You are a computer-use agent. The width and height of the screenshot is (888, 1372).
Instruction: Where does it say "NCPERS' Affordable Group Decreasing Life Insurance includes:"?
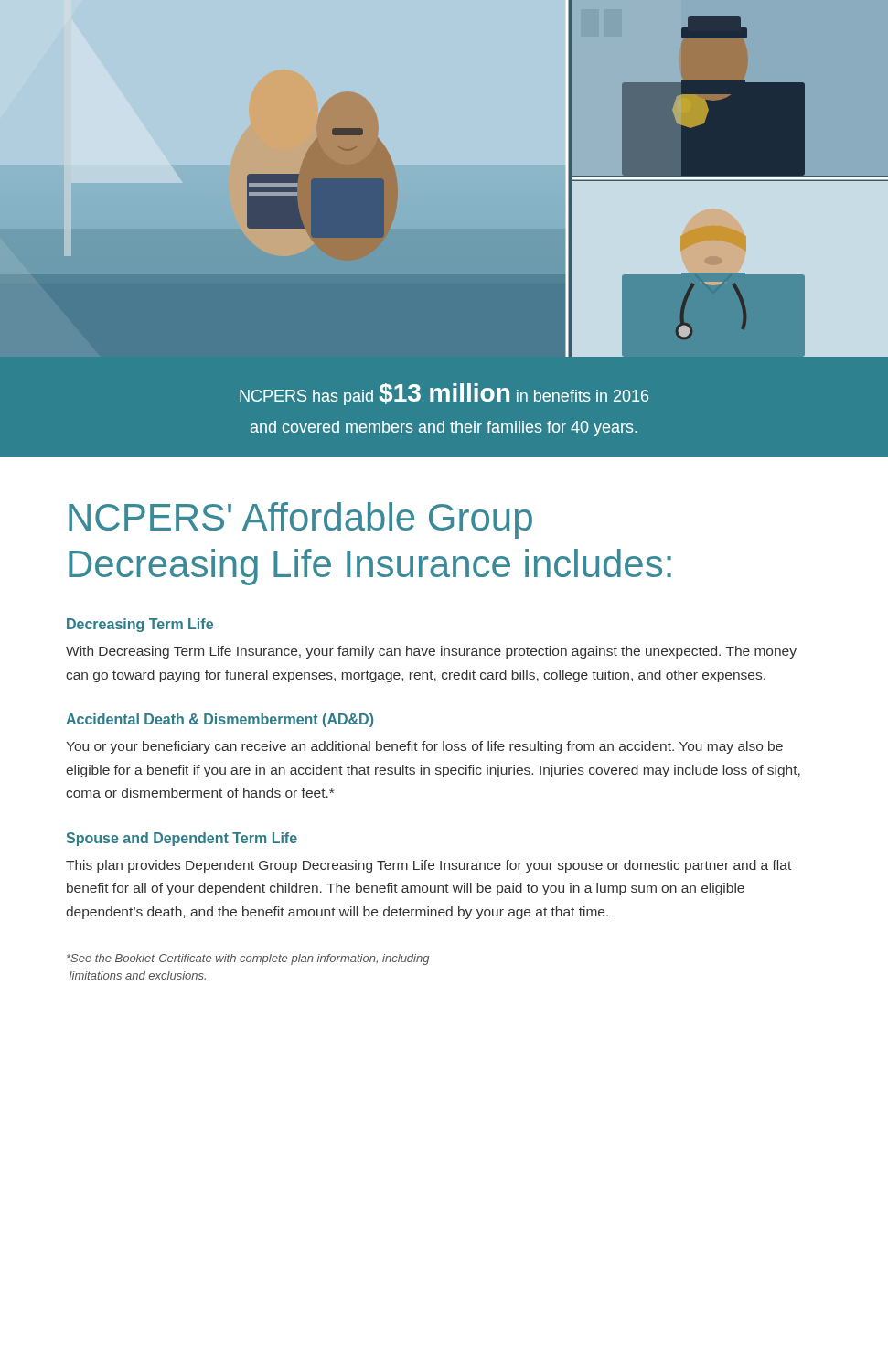tap(370, 540)
